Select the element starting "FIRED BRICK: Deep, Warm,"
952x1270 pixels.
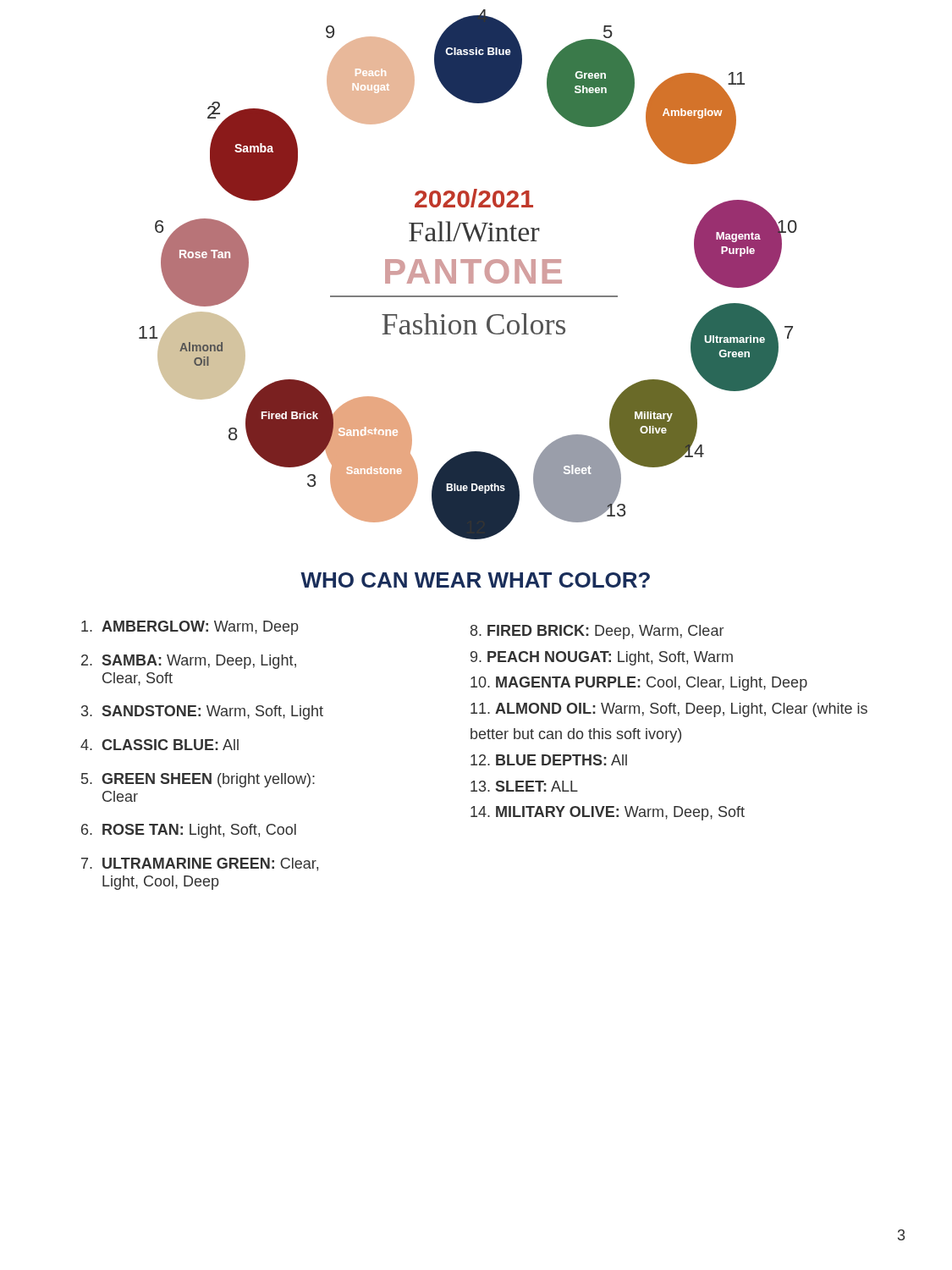pyautogui.click(x=669, y=721)
